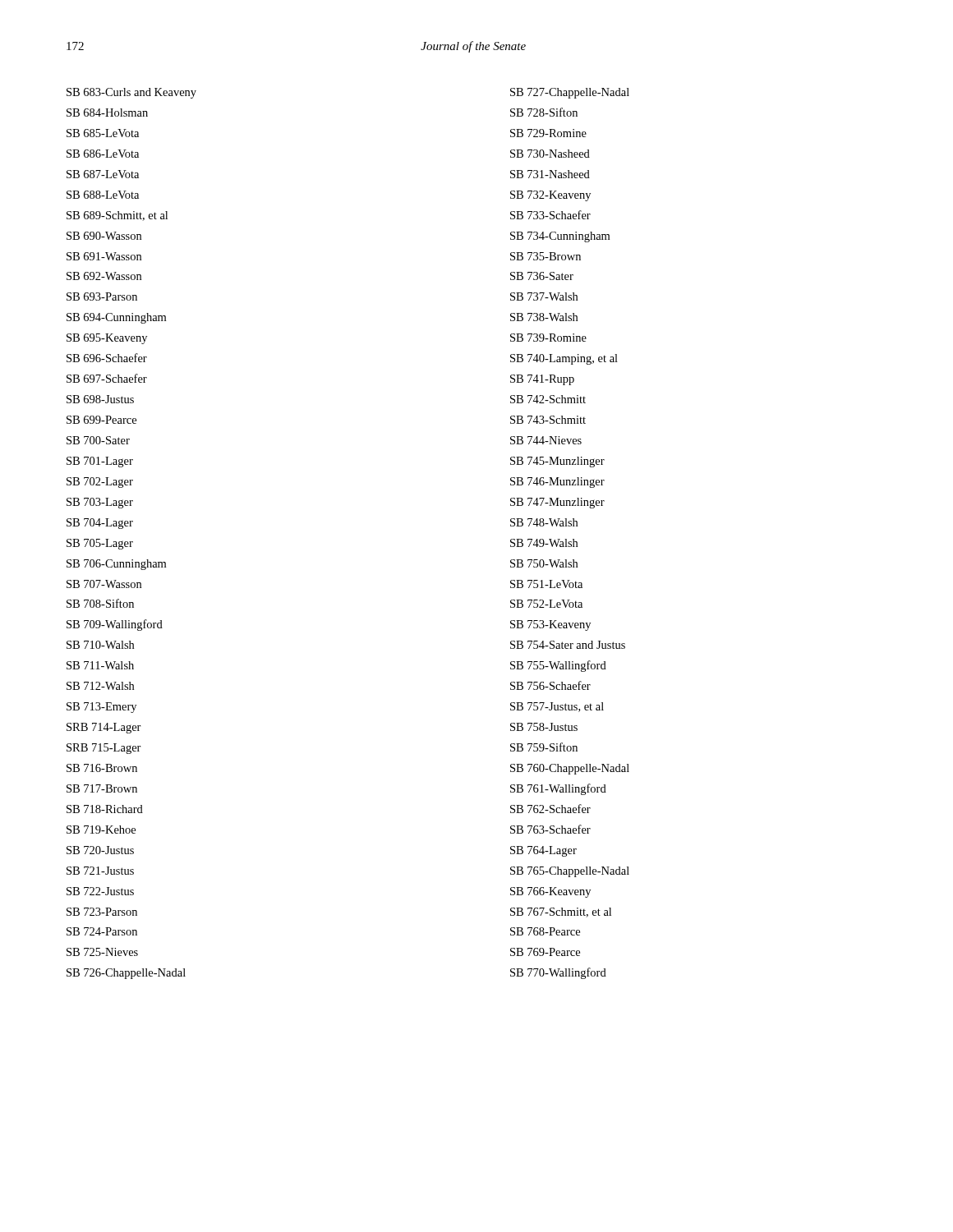Image resolution: width=953 pixels, height=1232 pixels.
Task: Where does it say "SB 756-Schaefer"?
Action: click(550, 686)
